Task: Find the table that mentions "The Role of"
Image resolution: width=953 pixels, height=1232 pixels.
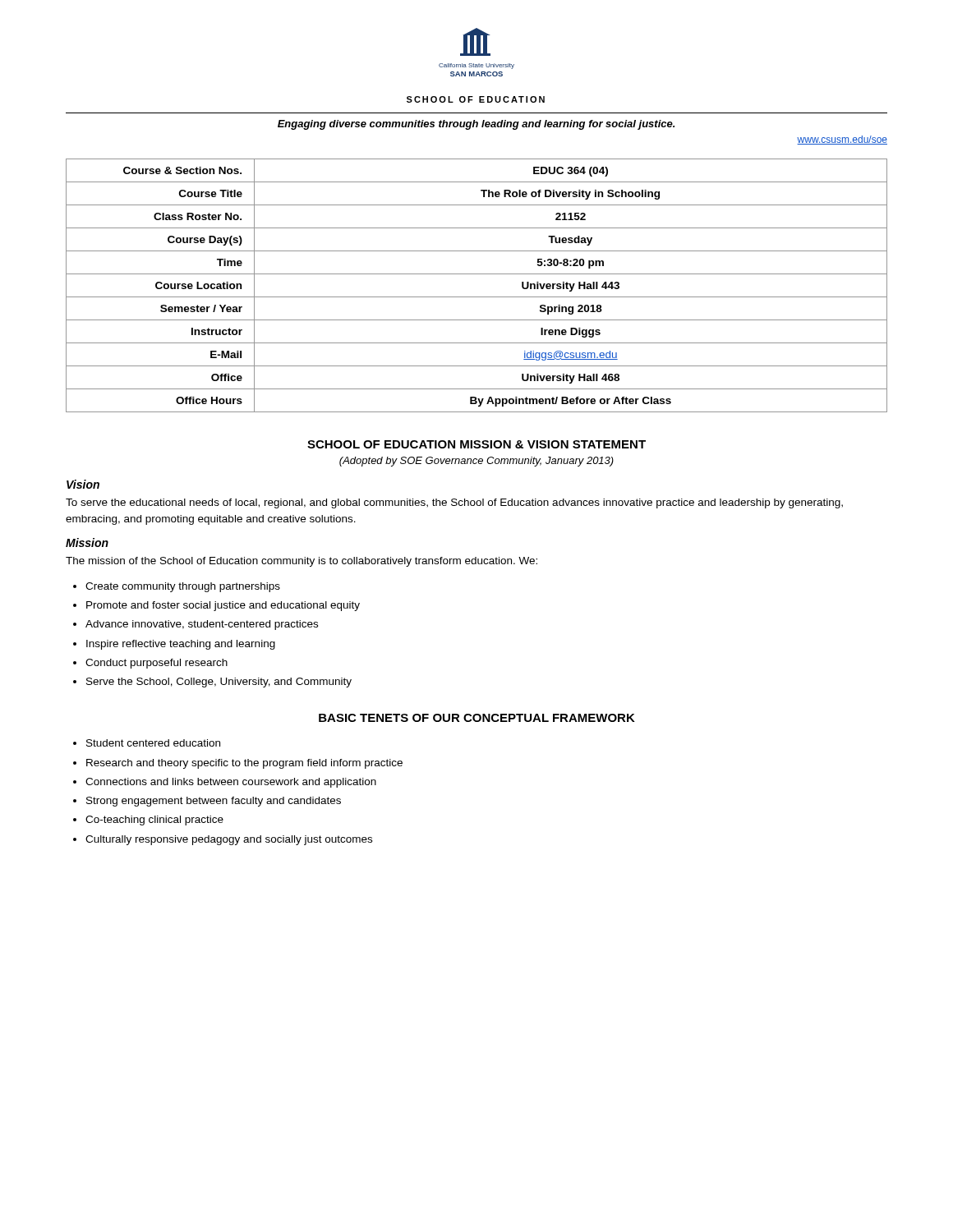Action: pyautogui.click(x=476, y=285)
